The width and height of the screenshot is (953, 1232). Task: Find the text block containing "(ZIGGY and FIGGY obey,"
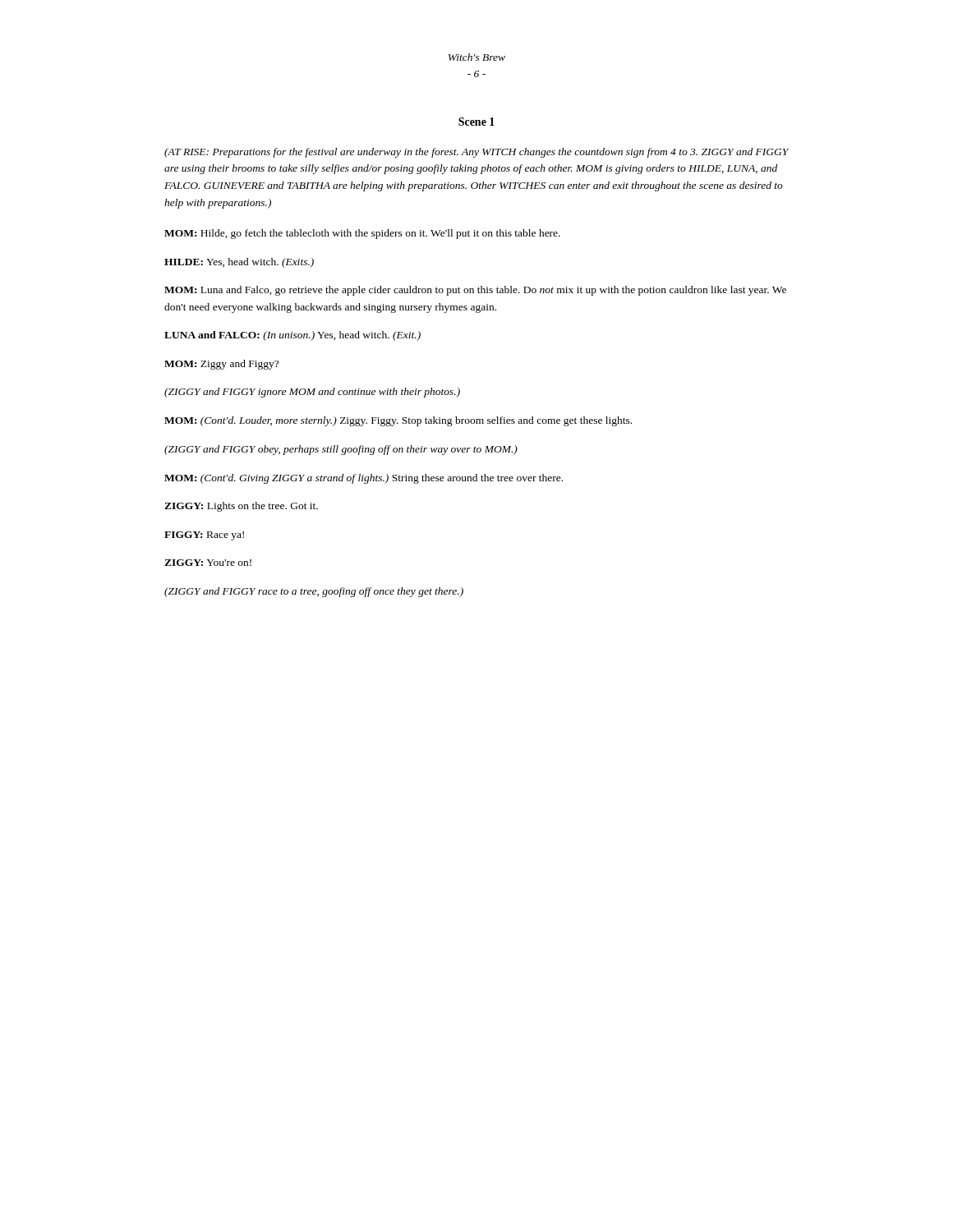pos(476,450)
